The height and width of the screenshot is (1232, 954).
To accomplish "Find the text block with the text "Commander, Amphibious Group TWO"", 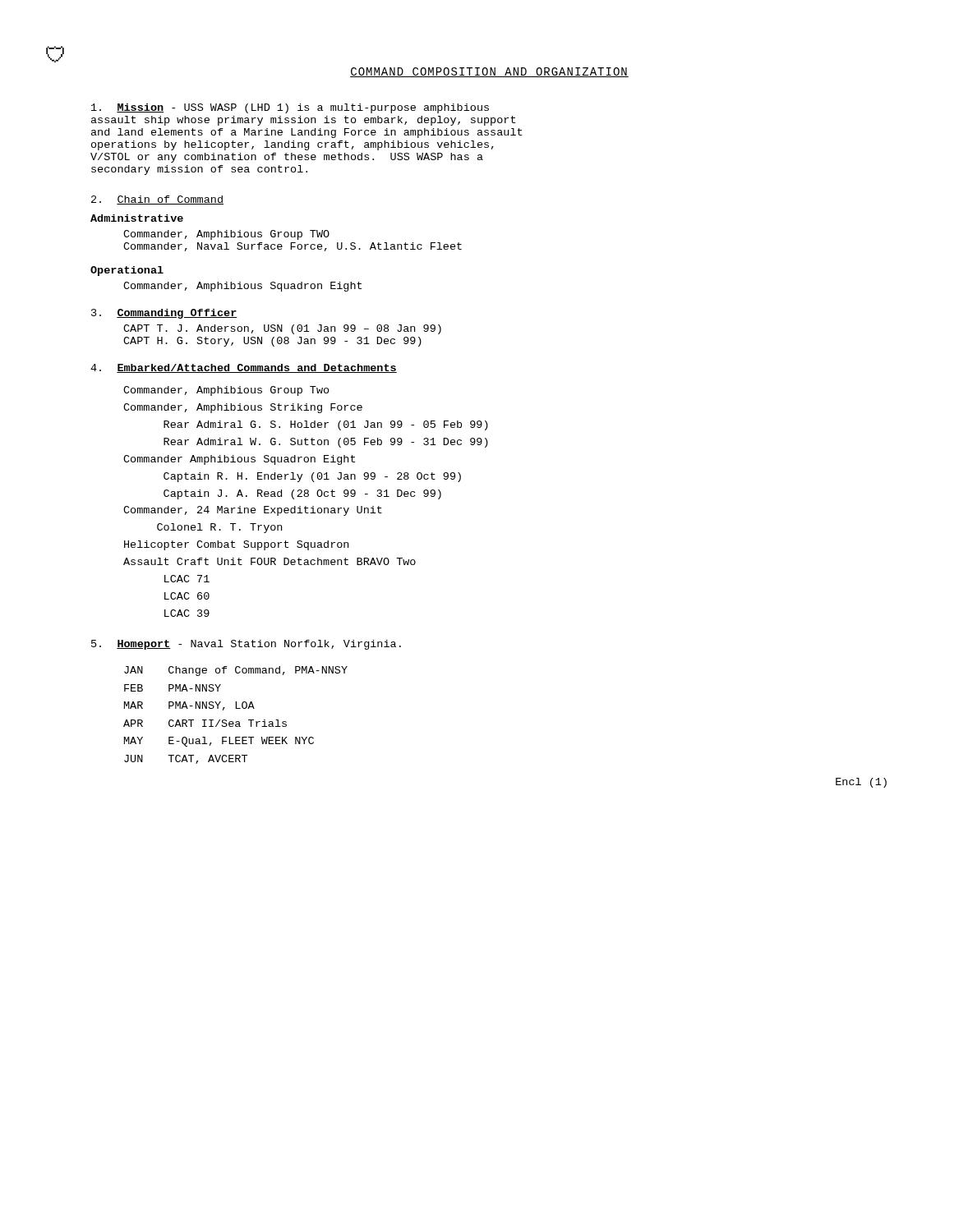I will tap(293, 241).
